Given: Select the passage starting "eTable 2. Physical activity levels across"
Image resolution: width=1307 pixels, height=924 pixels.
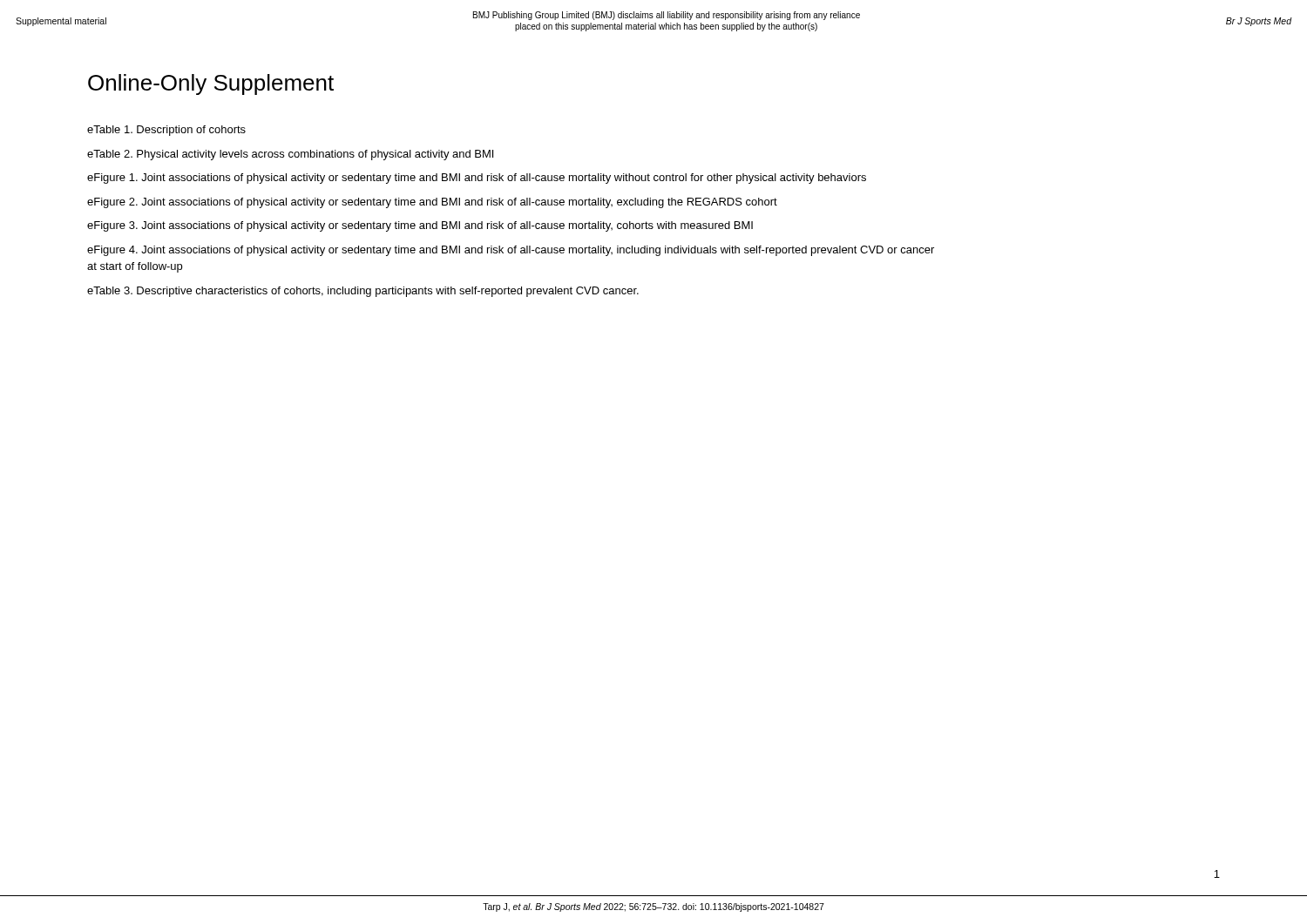Looking at the screenshot, I should pyautogui.click(x=291, y=153).
